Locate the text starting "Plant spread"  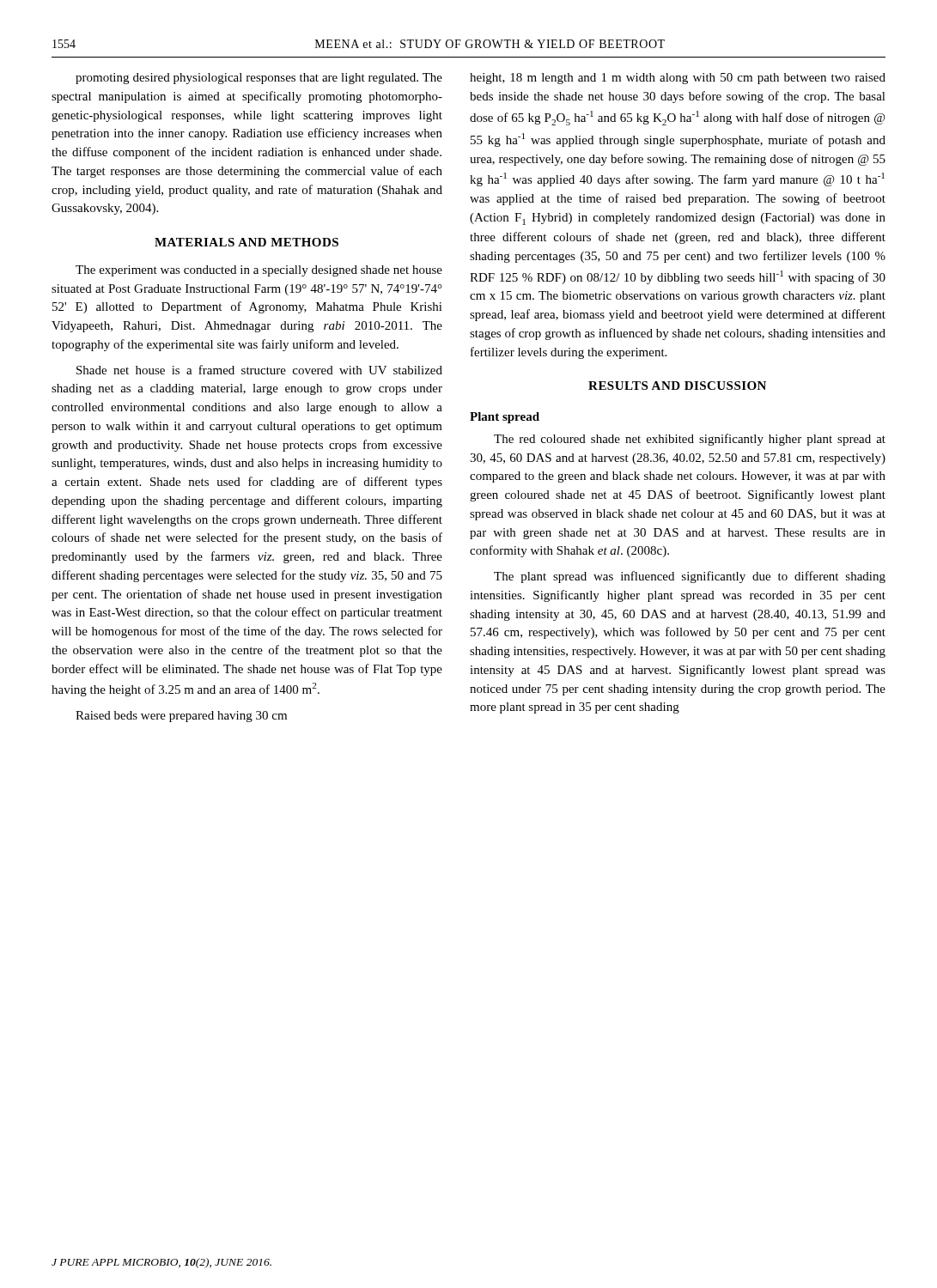(x=505, y=418)
